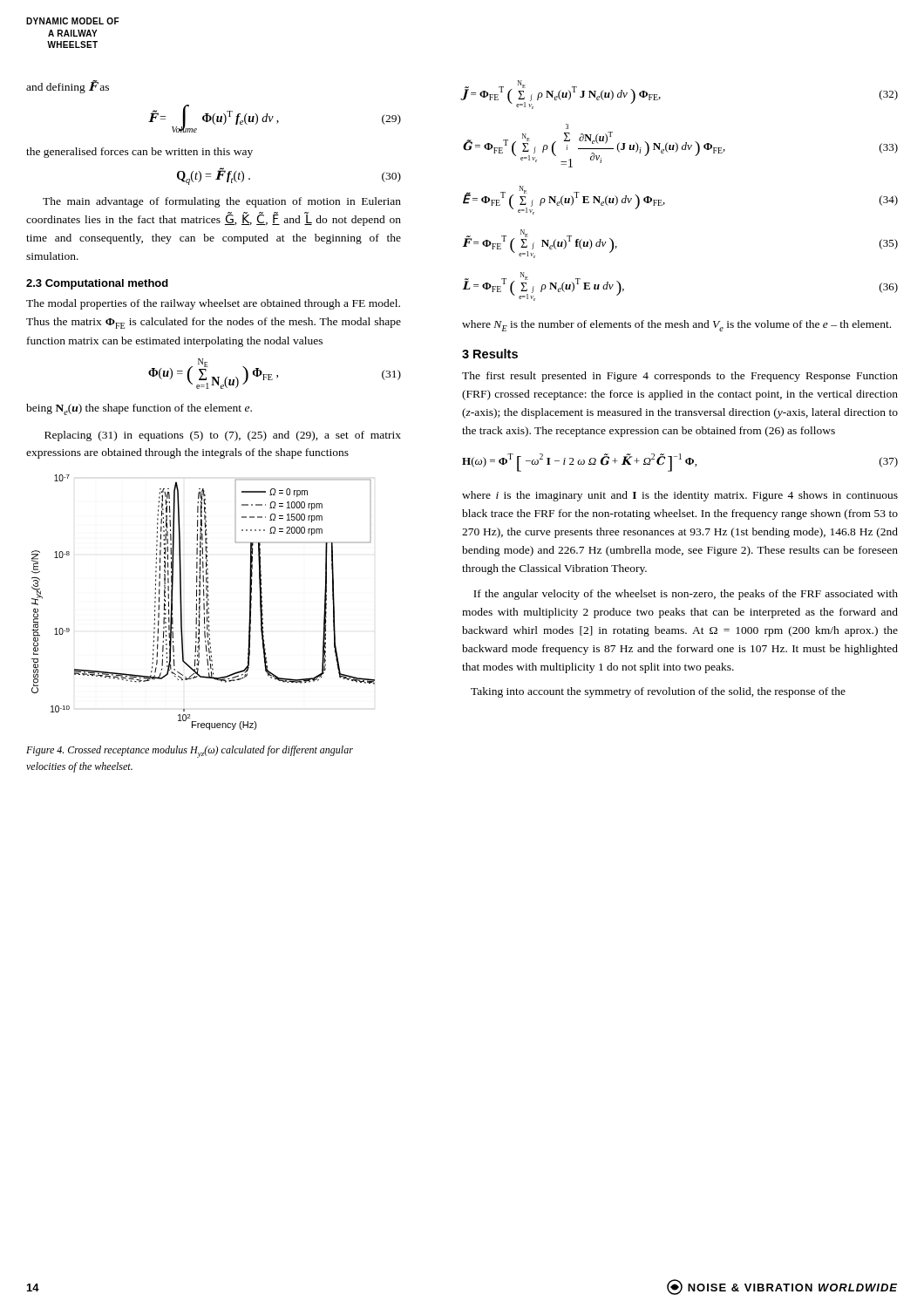Image resolution: width=924 pixels, height=1308 pixels.
Task: Navigate to the region starting "where i is the imaginary unit and"
Action: click(x=680, y=532)
